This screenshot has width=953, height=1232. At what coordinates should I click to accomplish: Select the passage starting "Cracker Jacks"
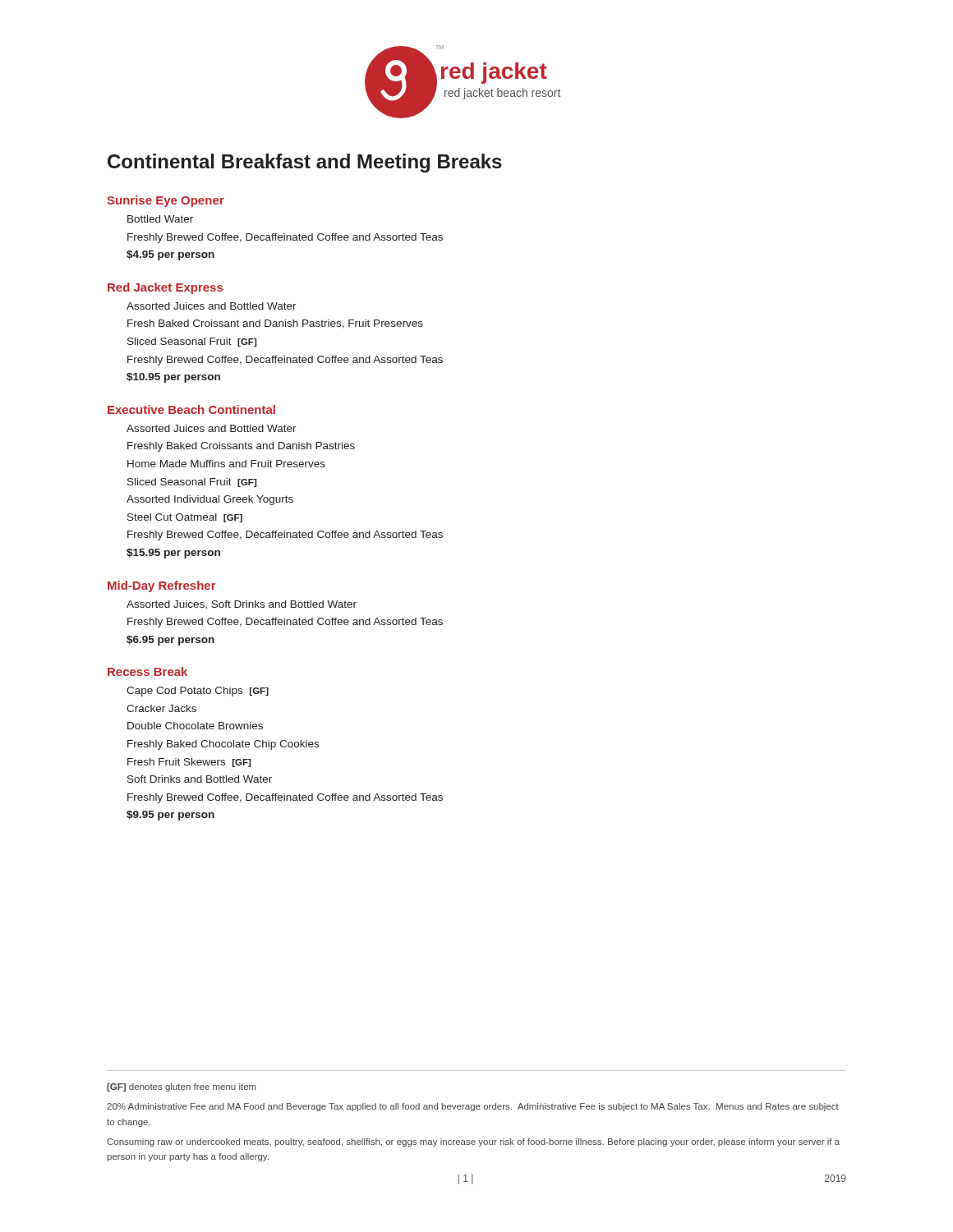[x=162, y=708]
